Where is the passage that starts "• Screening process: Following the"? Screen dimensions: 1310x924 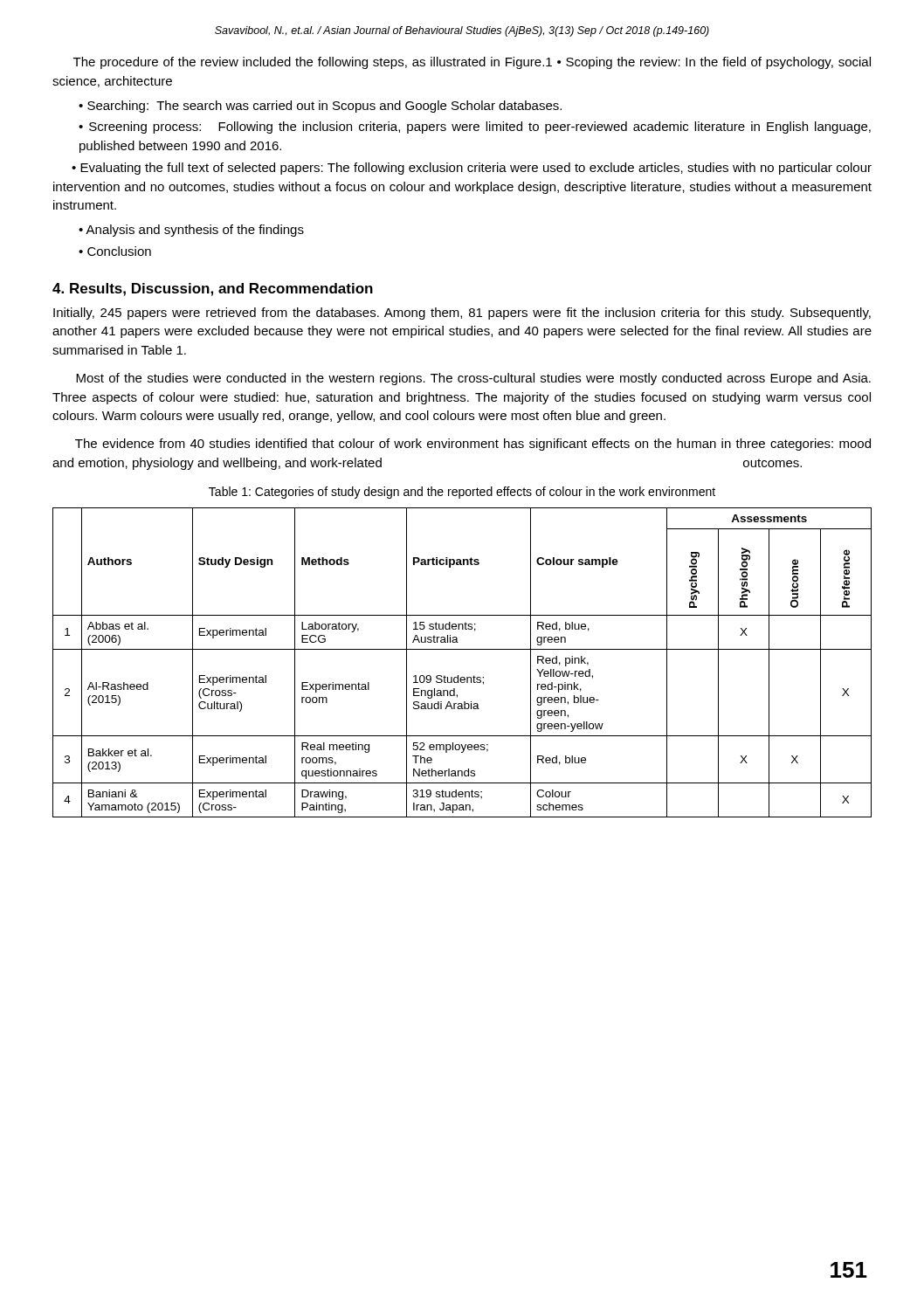click(475, 136)
